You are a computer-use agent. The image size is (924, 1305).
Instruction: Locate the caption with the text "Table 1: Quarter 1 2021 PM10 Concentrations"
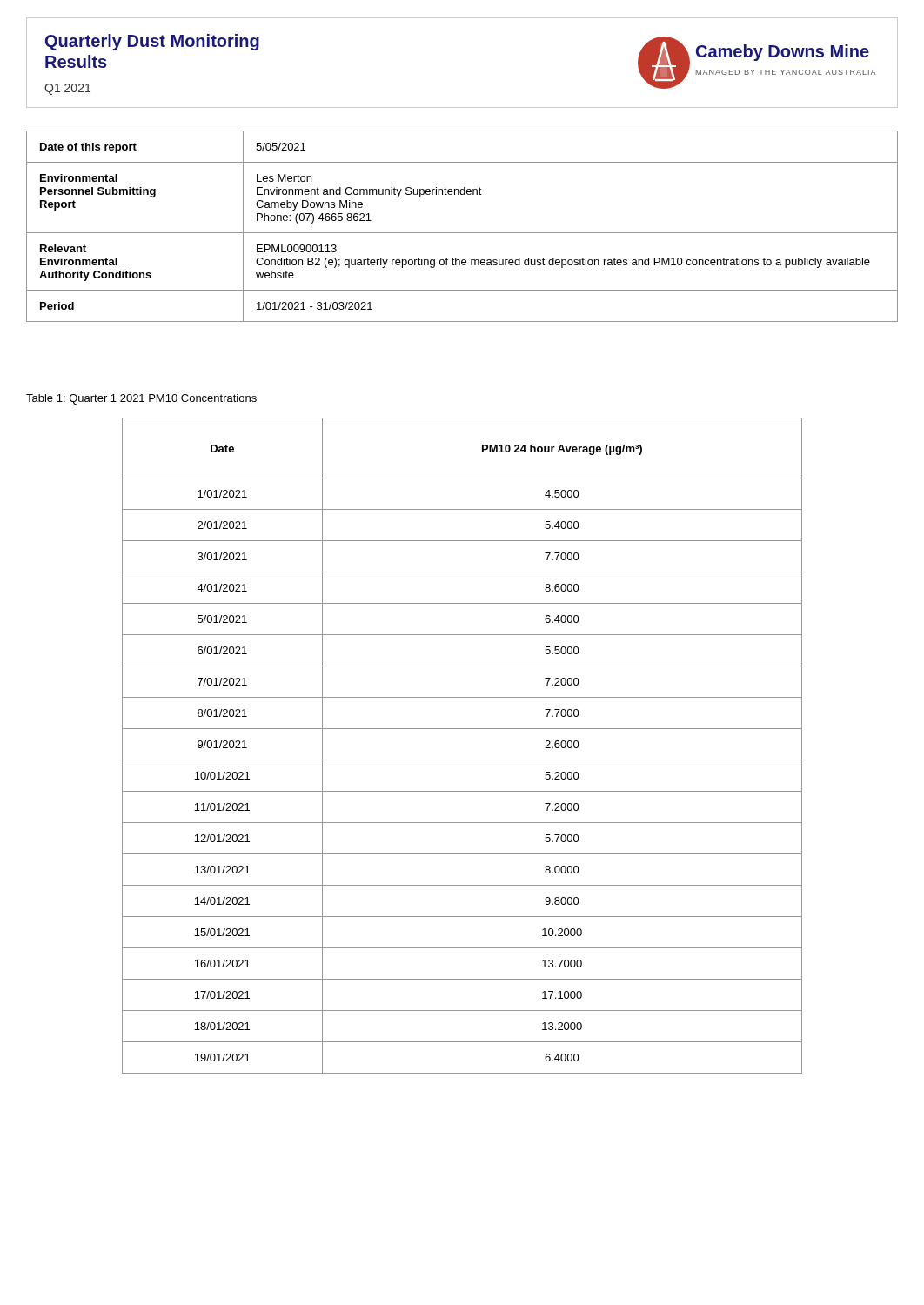pos(141,398)
